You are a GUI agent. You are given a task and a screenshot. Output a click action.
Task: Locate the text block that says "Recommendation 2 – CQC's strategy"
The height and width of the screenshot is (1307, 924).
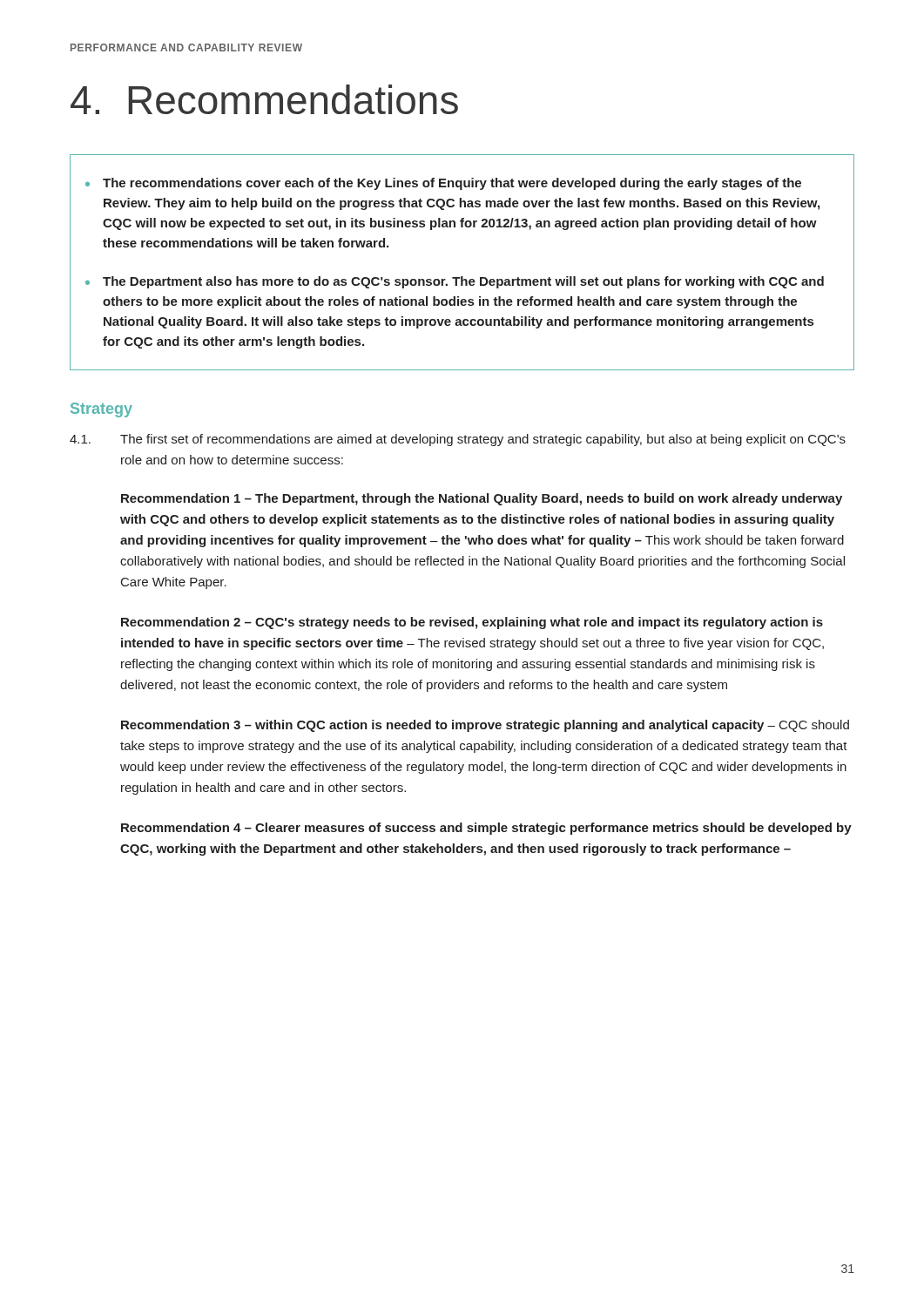(x=473, y=653)
